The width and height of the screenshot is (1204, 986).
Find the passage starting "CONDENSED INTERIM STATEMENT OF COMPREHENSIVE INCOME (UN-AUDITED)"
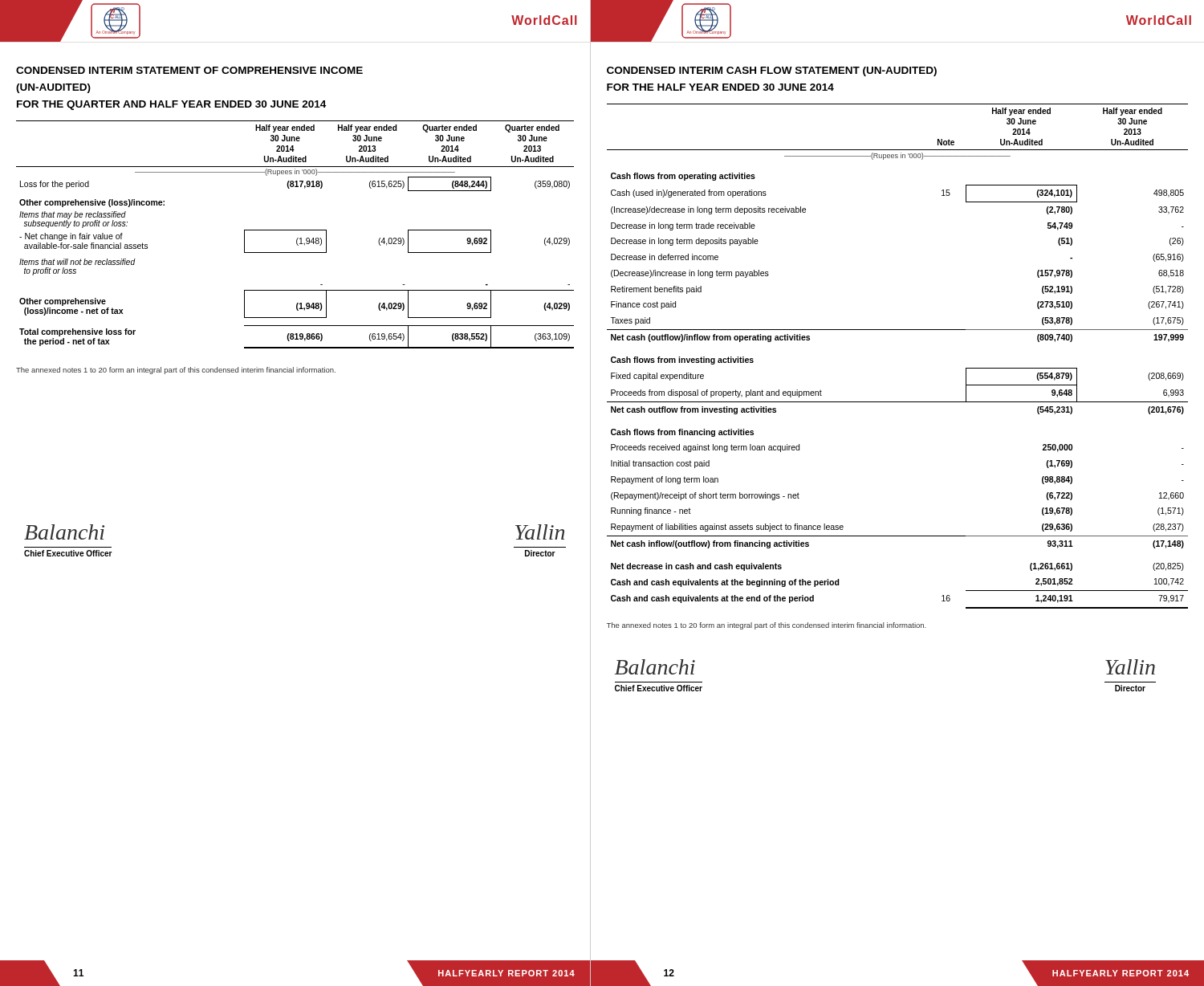click(189, 70)
